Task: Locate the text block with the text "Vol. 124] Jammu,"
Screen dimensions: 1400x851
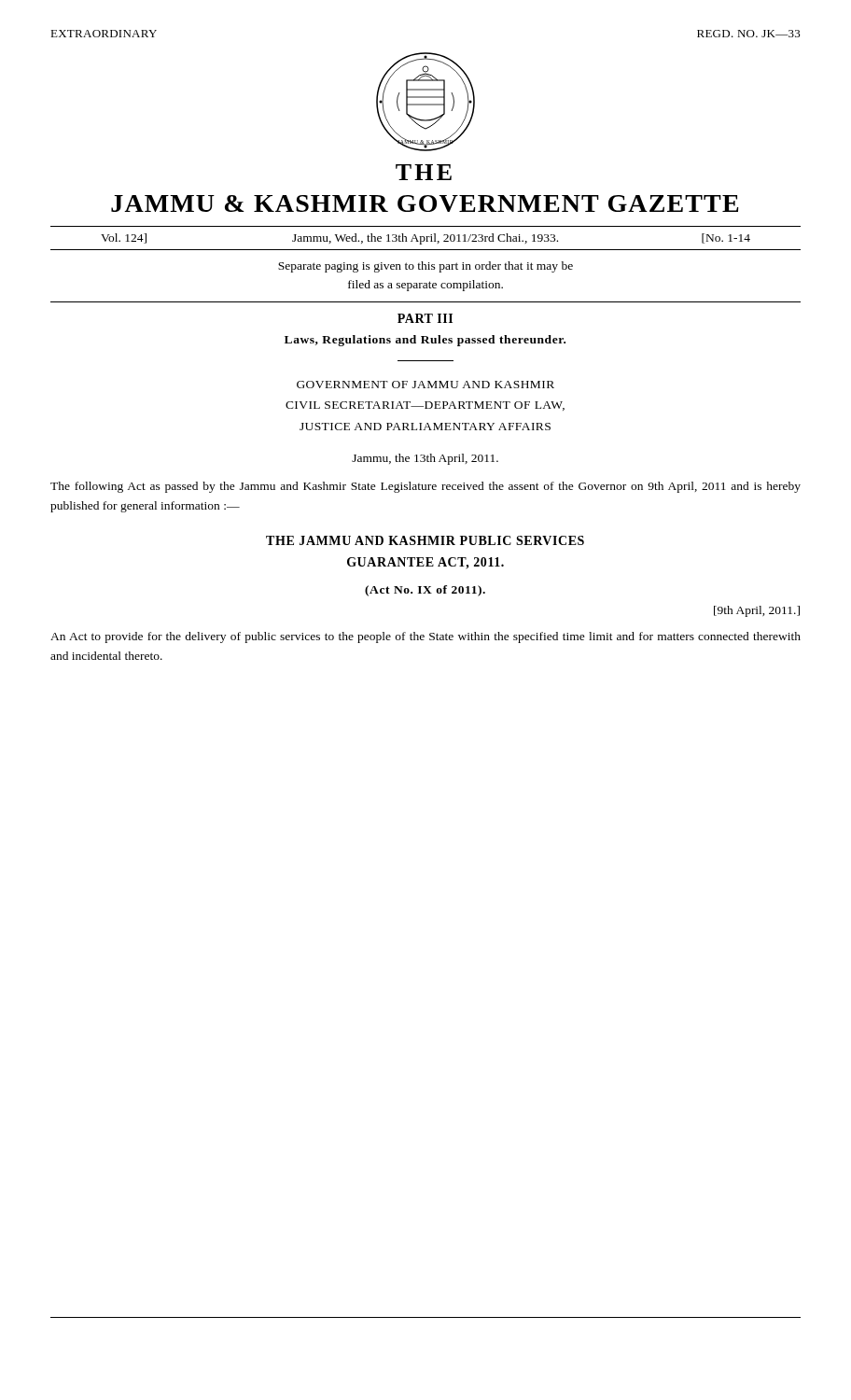Action: pyautogui.click(x=426, y=238)
